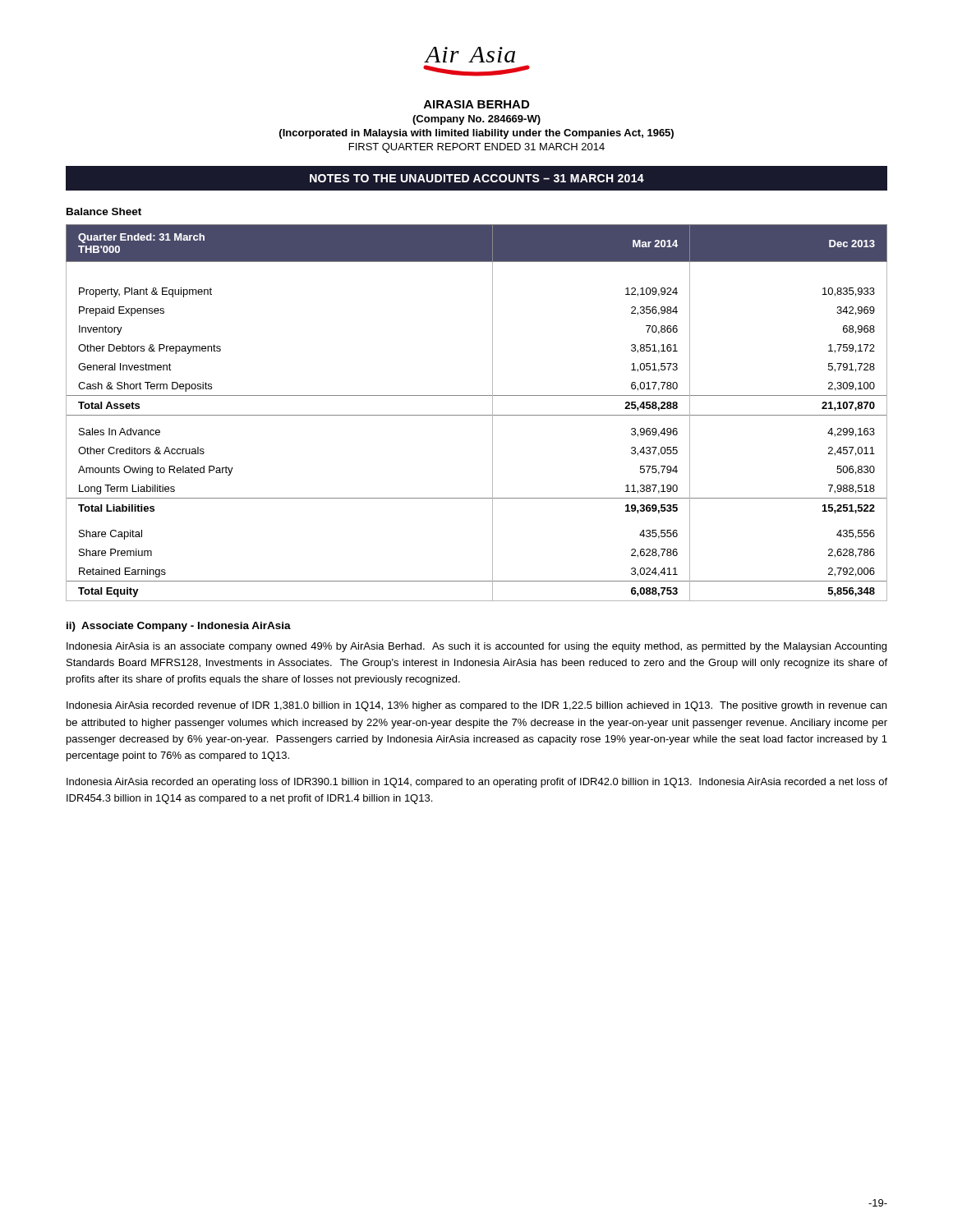The height and width of the screenshot is (1232, 953).
Task: Navigate to the block starting "NOTES TO THE UNAUDITED"
Action: [x=476, y=178]
